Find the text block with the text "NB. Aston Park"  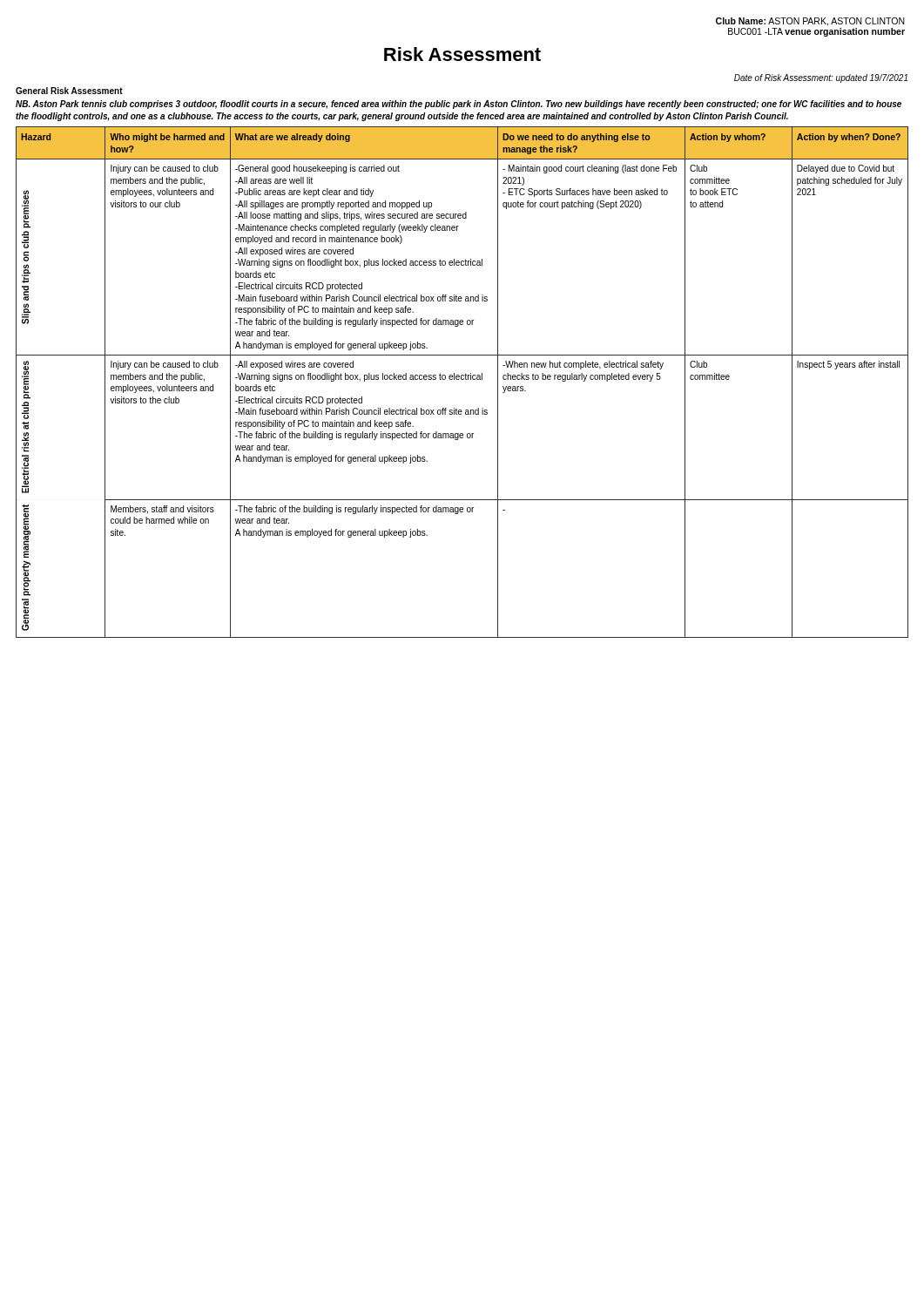tap(459, 110)
